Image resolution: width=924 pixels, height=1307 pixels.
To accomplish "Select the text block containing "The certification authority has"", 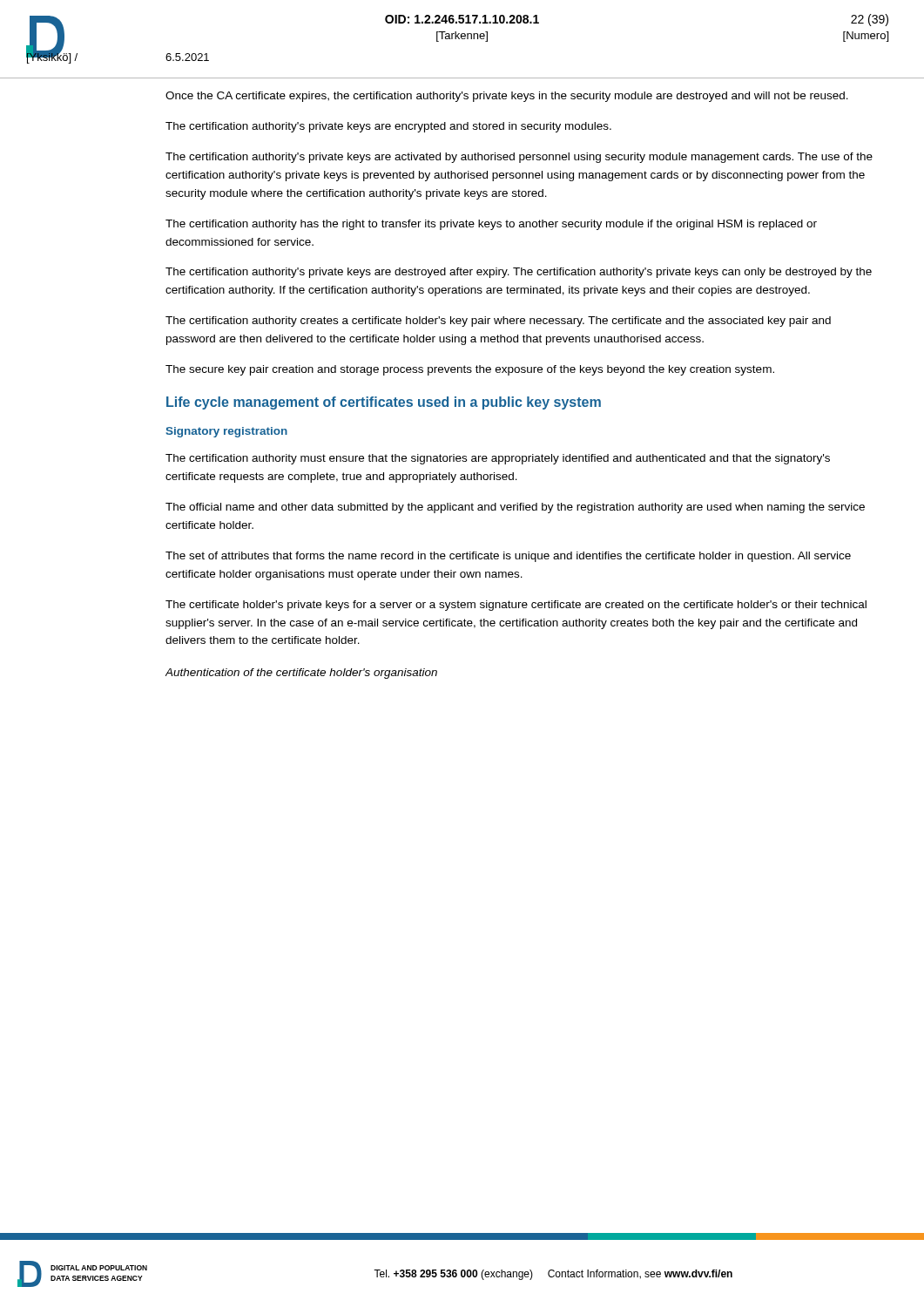I will click(491, 232).
